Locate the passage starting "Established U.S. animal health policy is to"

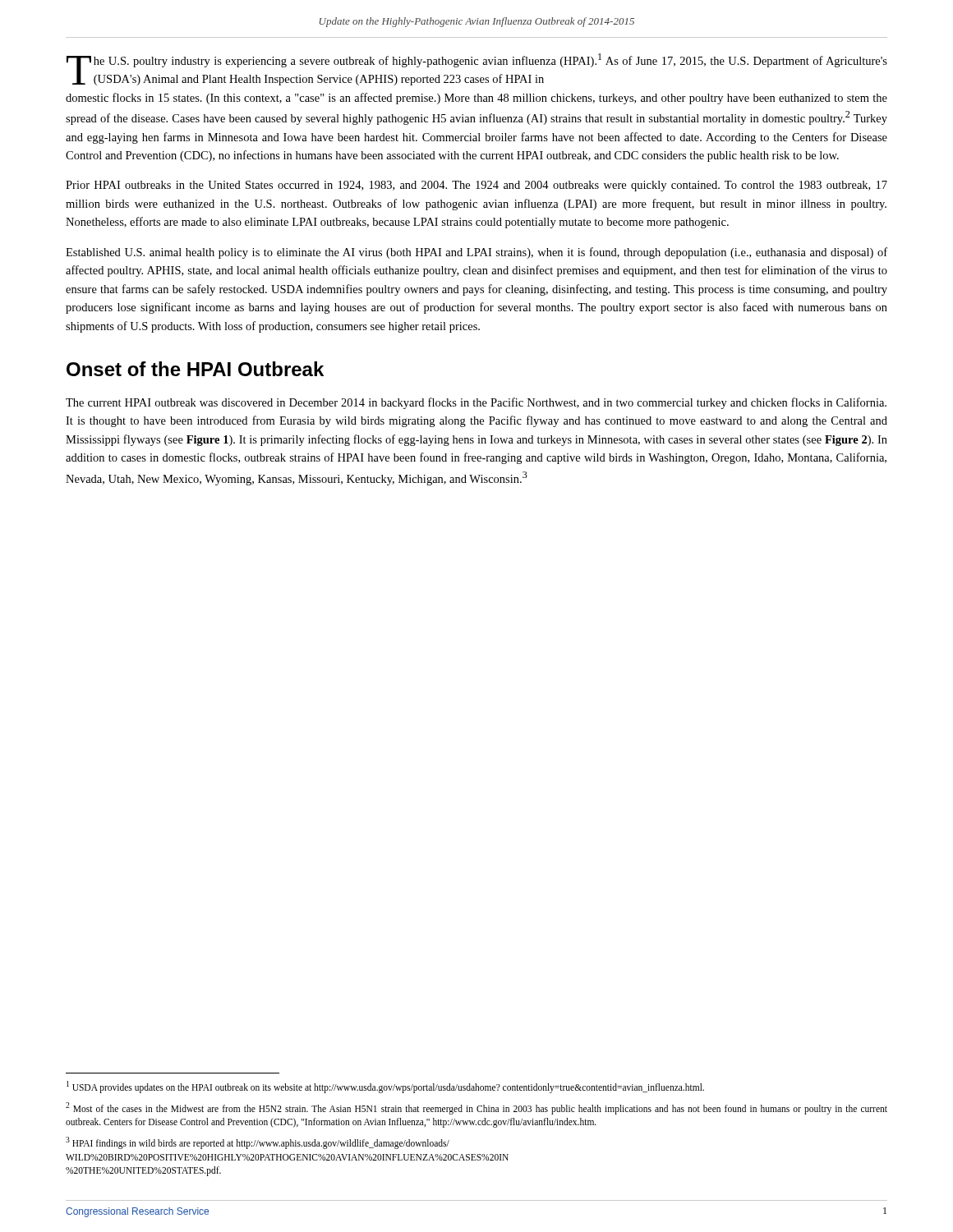pos(476,289)
